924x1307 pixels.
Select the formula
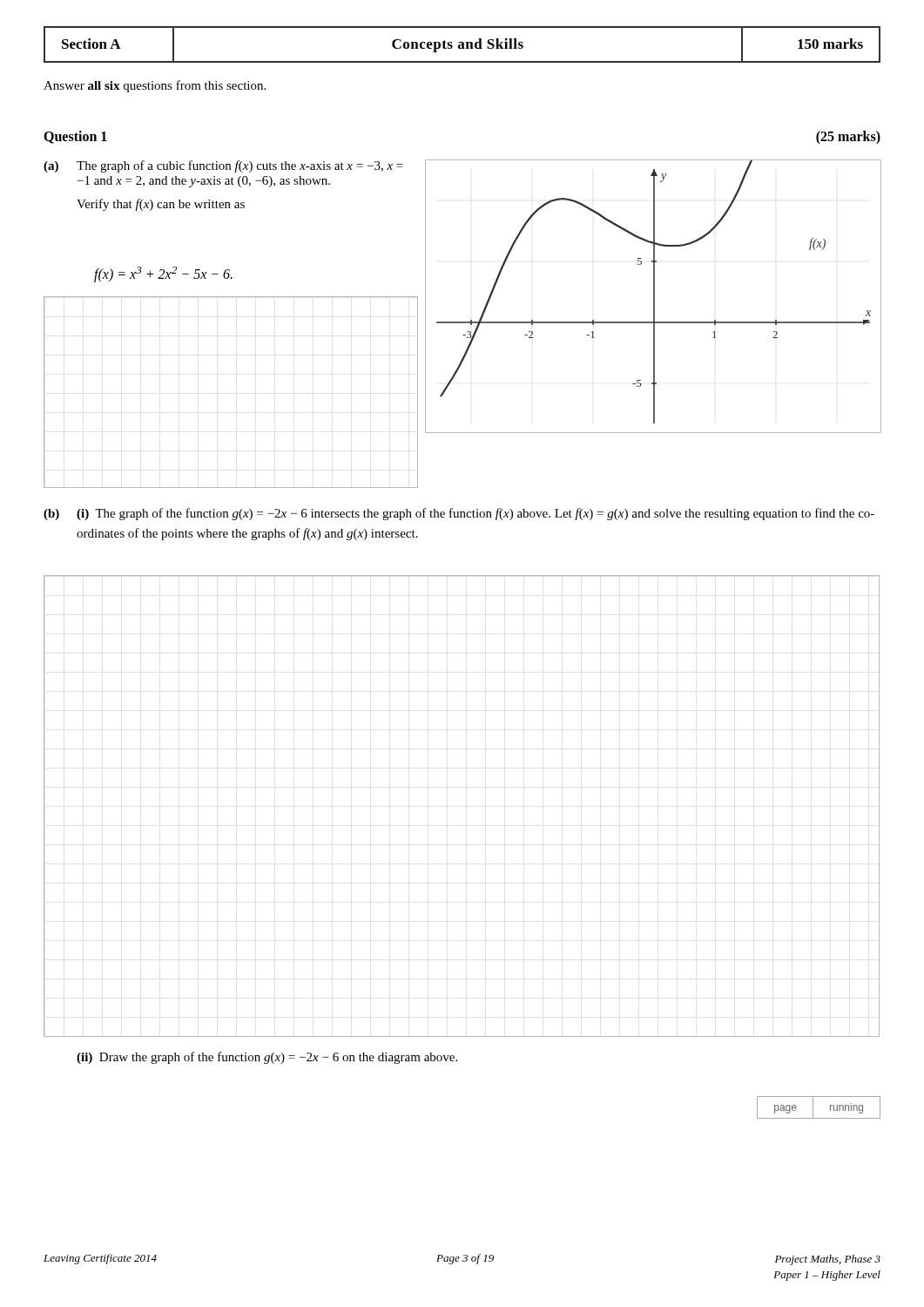164,272
